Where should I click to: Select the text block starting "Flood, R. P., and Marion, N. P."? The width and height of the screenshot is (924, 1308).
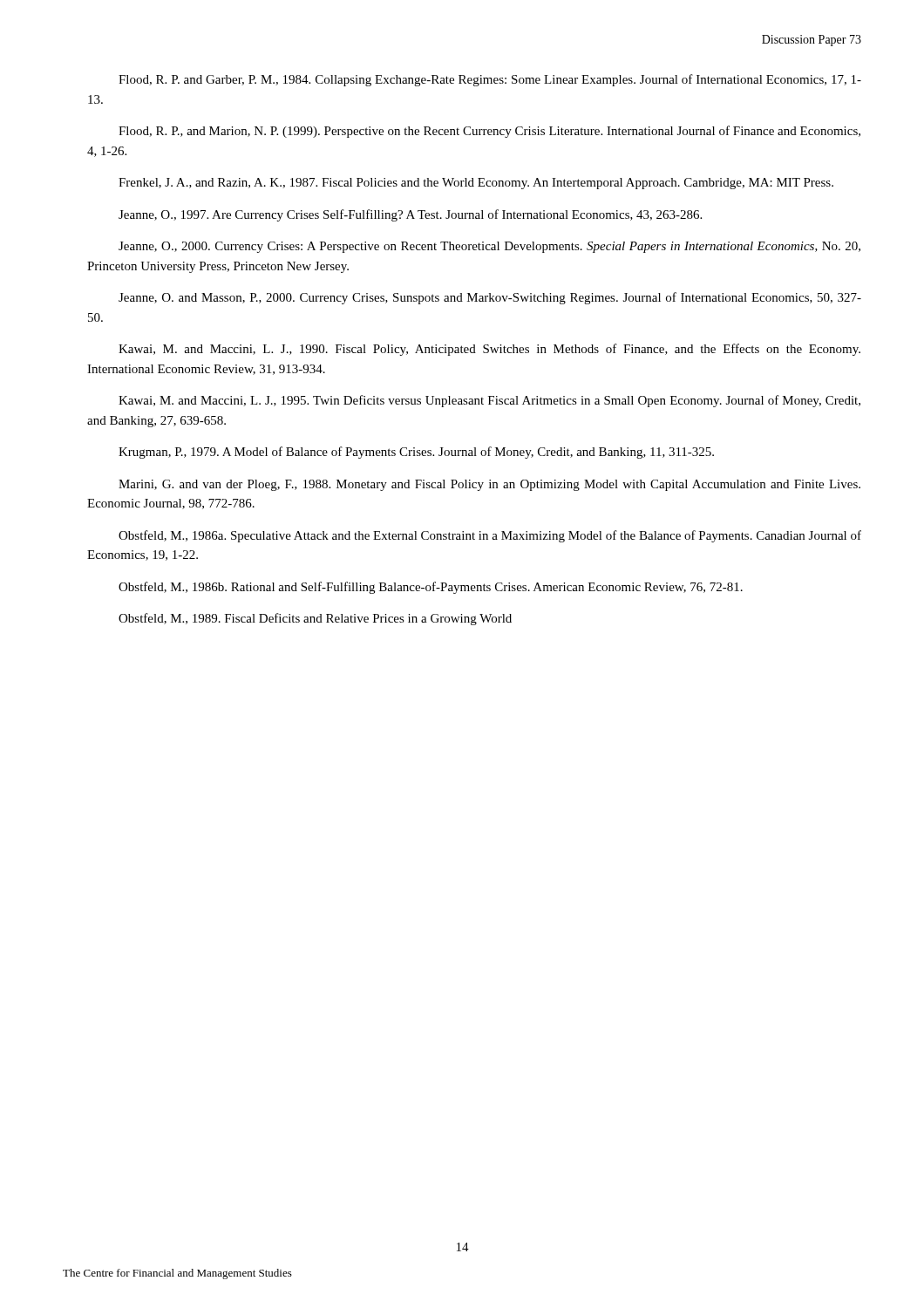coord(474,141)
